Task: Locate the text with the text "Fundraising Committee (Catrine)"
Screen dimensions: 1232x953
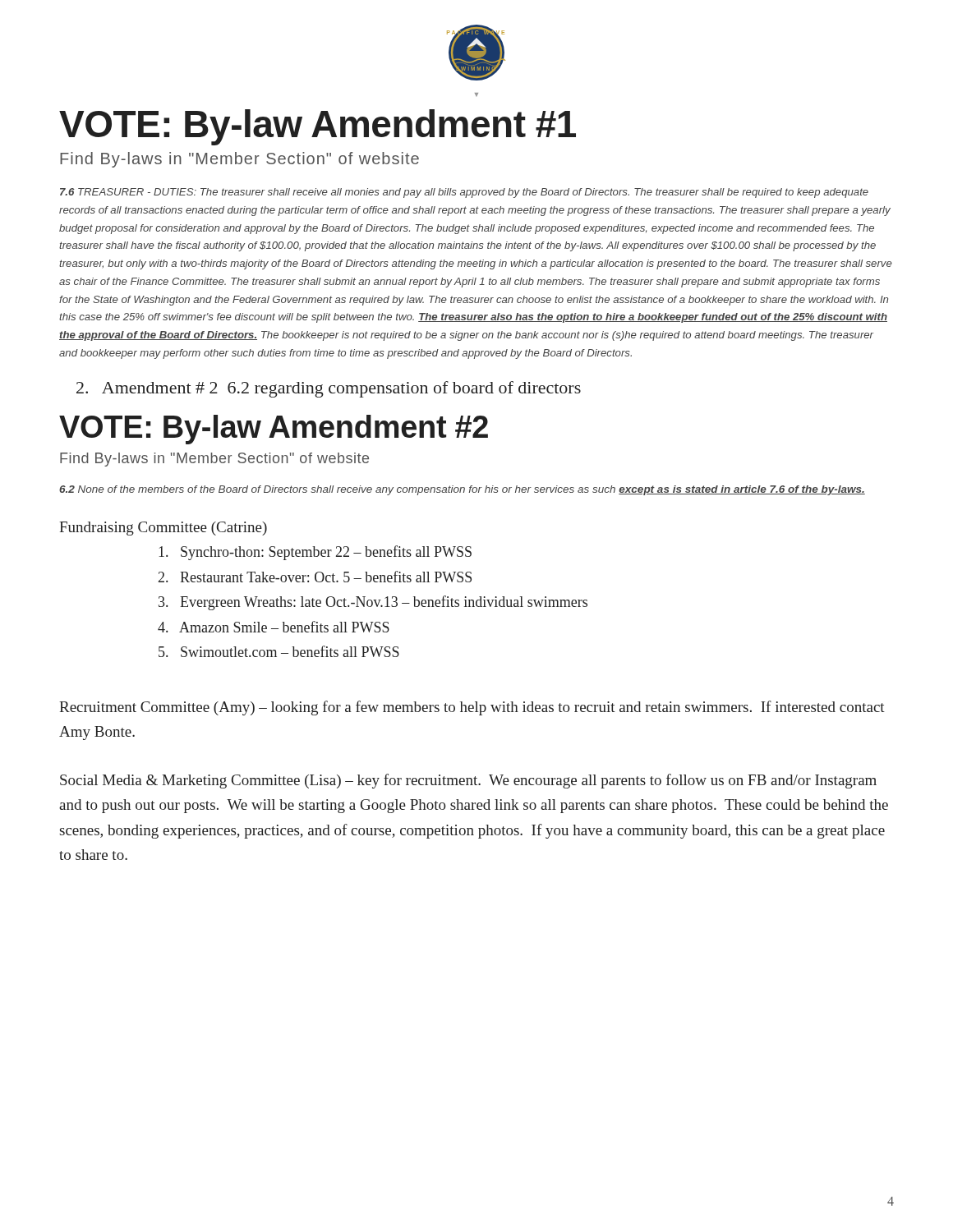Action: 163,527
